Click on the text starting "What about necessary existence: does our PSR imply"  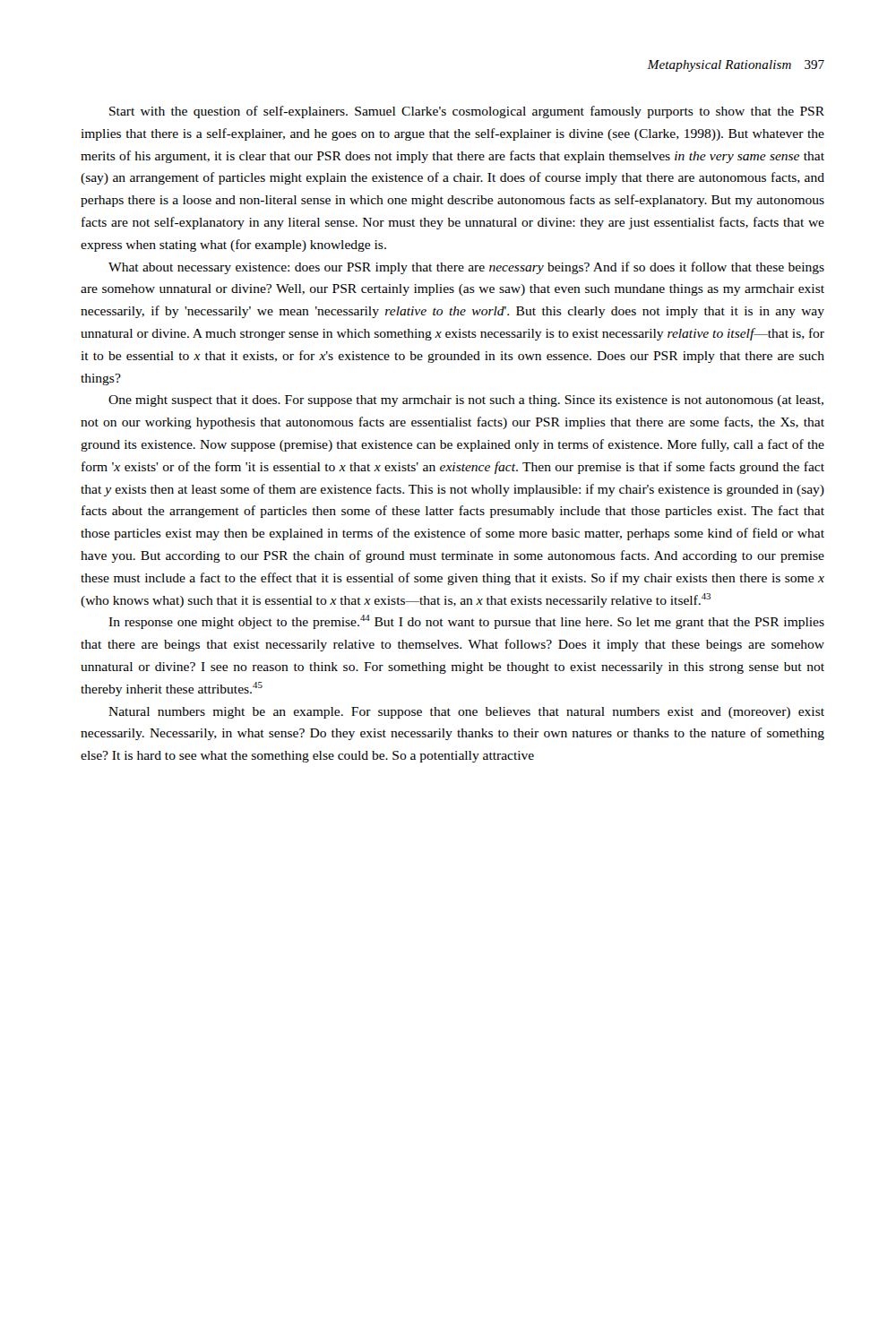452,322
